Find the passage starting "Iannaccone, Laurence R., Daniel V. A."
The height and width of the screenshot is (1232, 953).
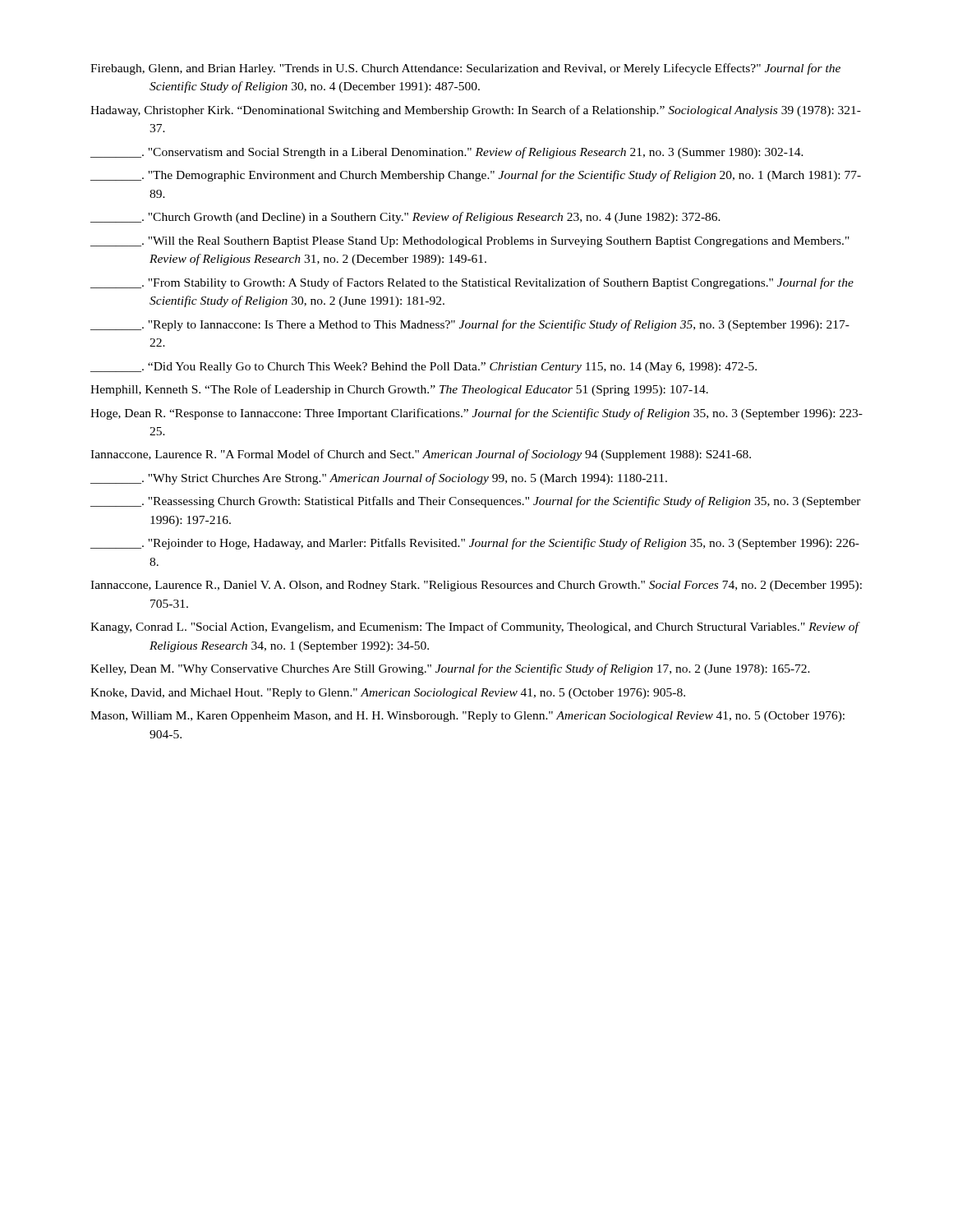click(476, 594)
